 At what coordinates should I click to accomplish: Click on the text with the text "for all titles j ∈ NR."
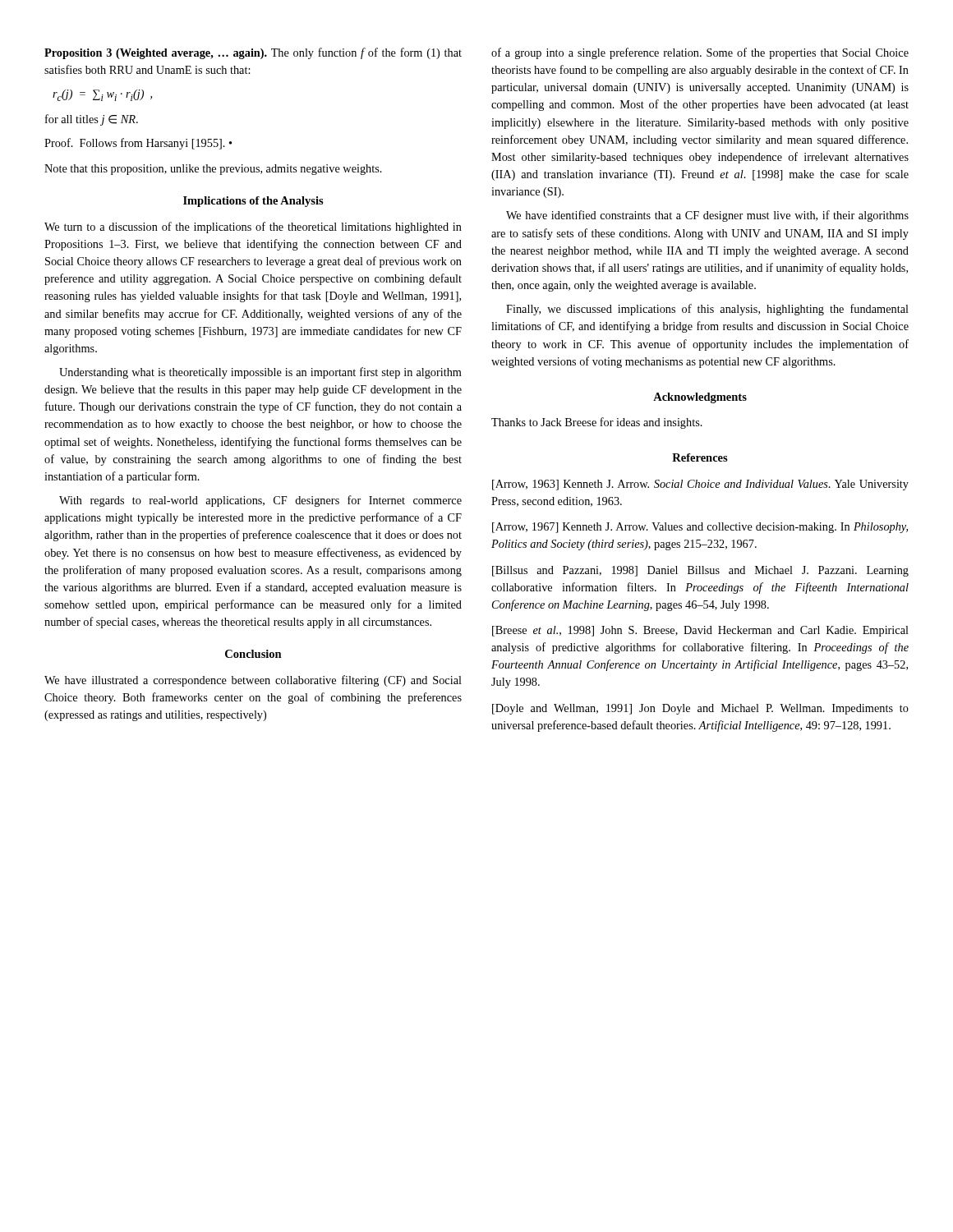[92, 120]
